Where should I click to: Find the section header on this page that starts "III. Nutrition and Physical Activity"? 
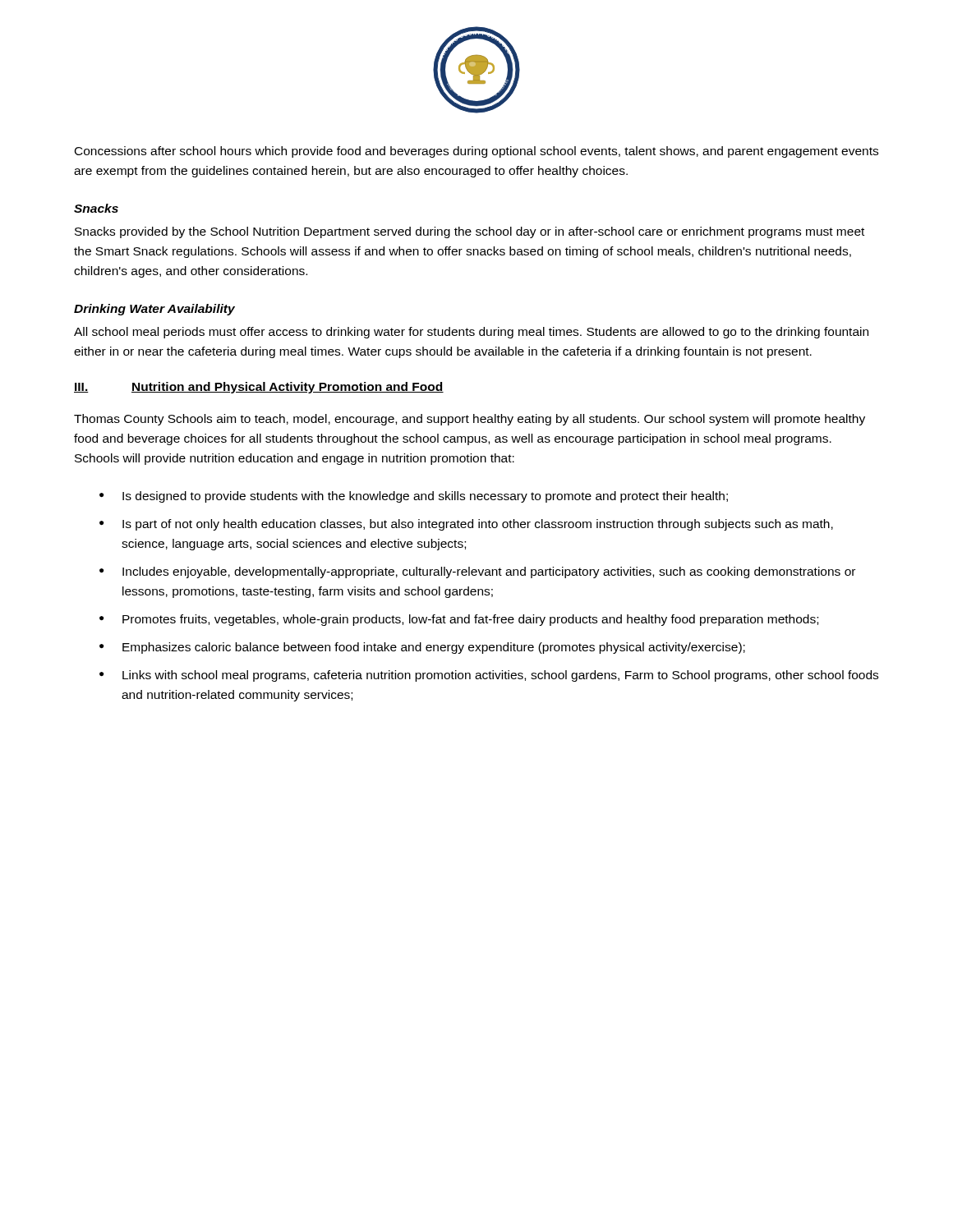pyautogui.click(x=258, y=387)
